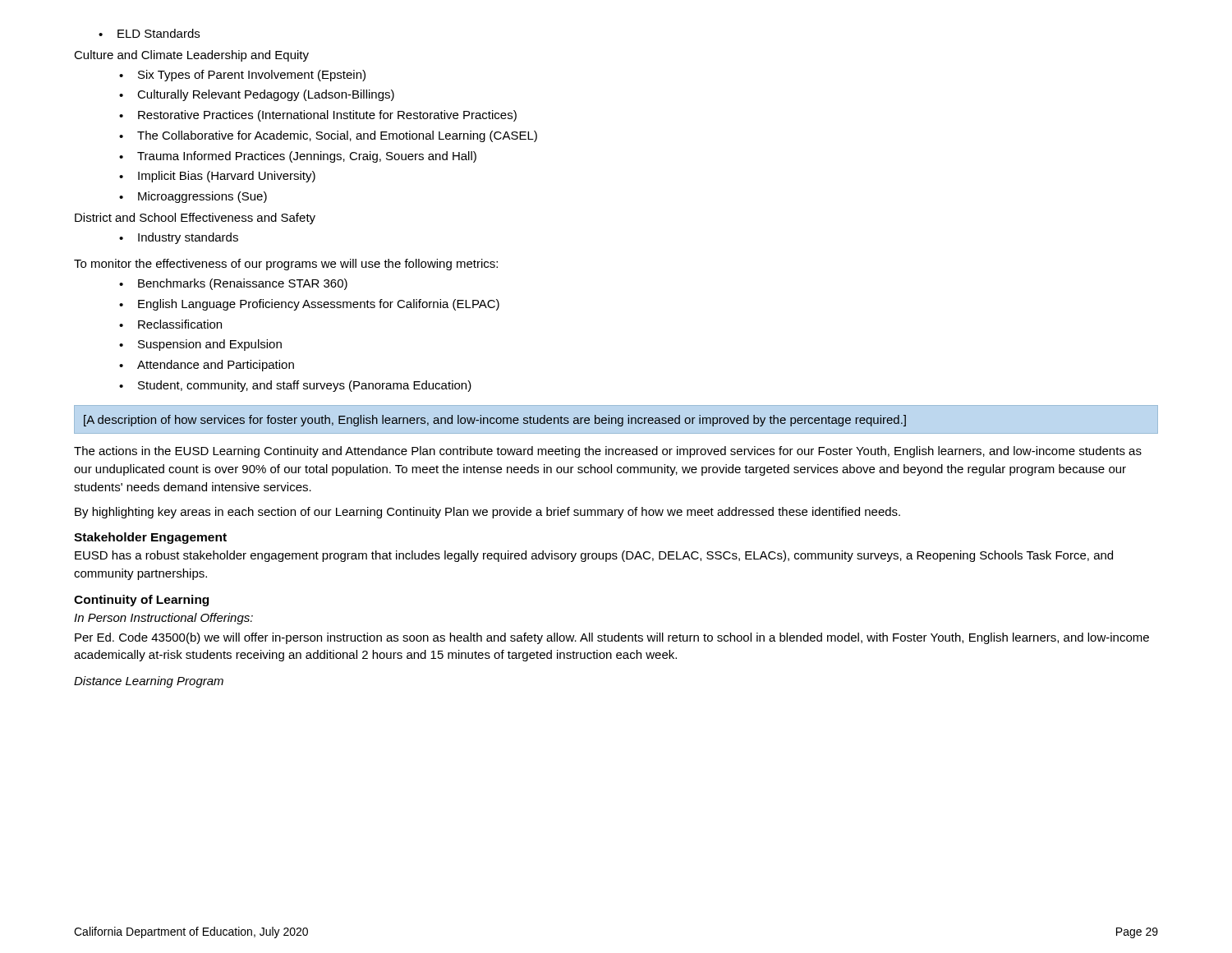1232x953 pixels.
Task: Select the passage starting "• Microaggressions (Sue)"
Action: click(193, 197)
